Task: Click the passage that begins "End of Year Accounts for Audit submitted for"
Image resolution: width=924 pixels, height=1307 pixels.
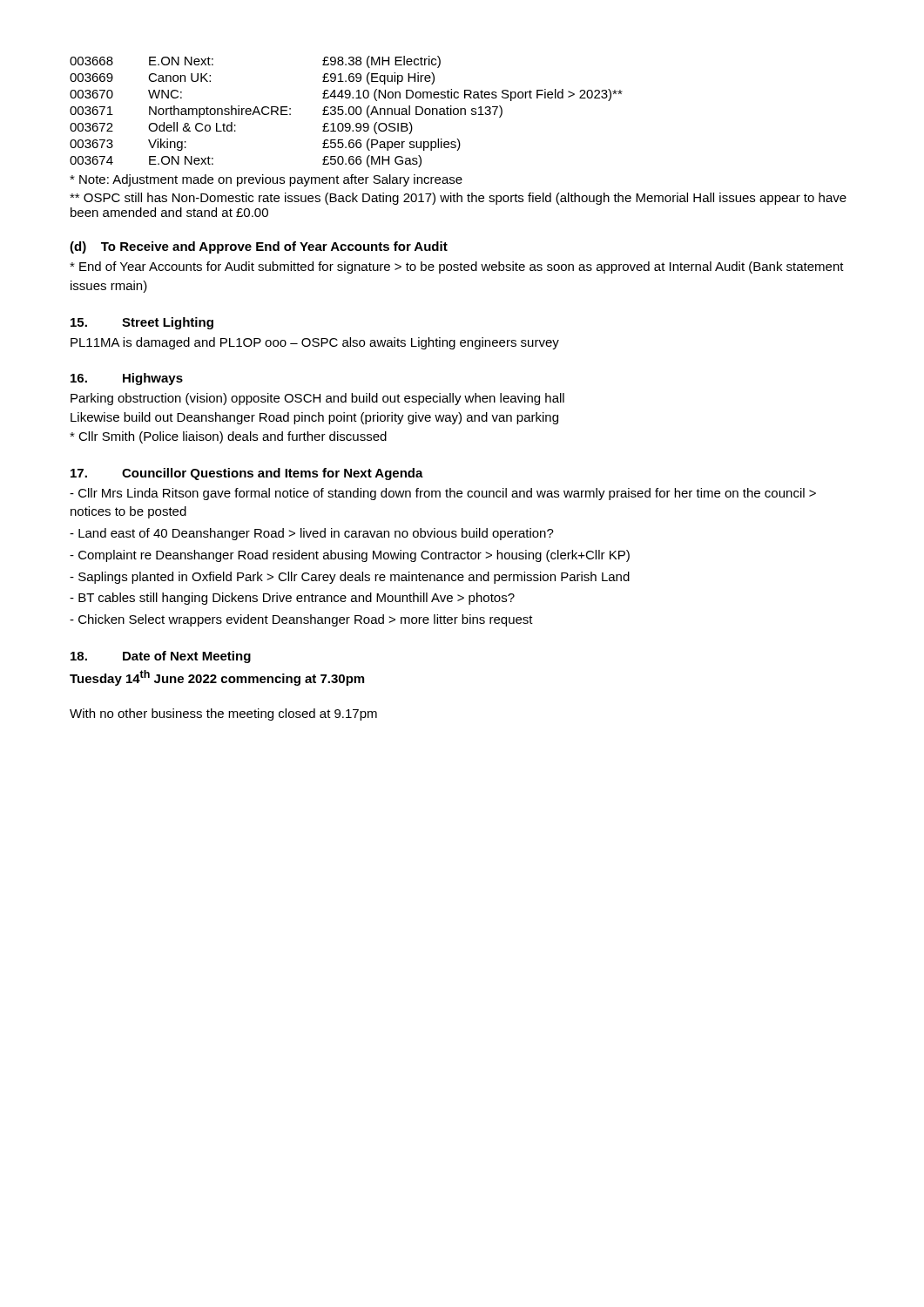Action: point(457,276)
